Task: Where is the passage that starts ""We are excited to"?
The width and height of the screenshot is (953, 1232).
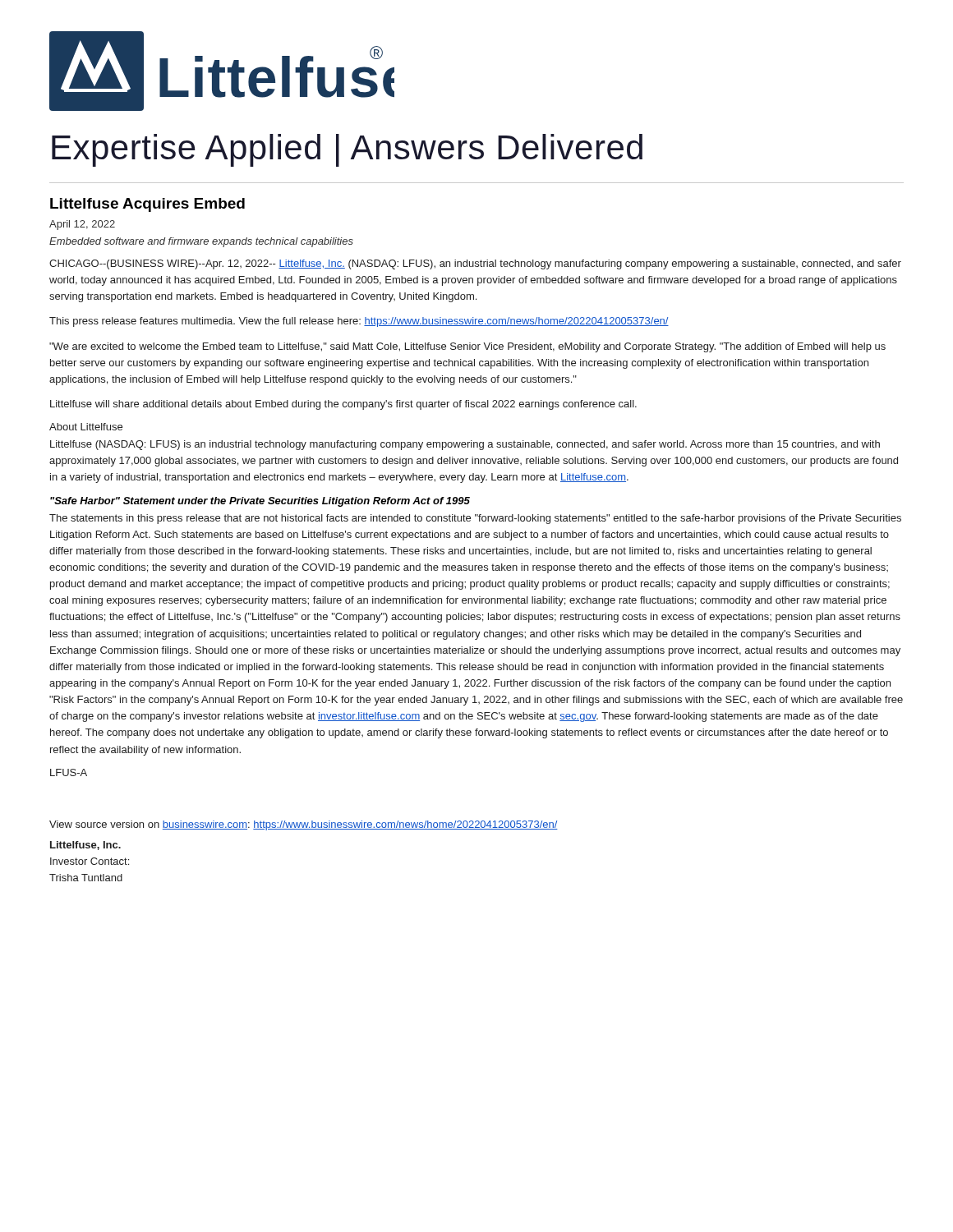Action: pos(468,362)
